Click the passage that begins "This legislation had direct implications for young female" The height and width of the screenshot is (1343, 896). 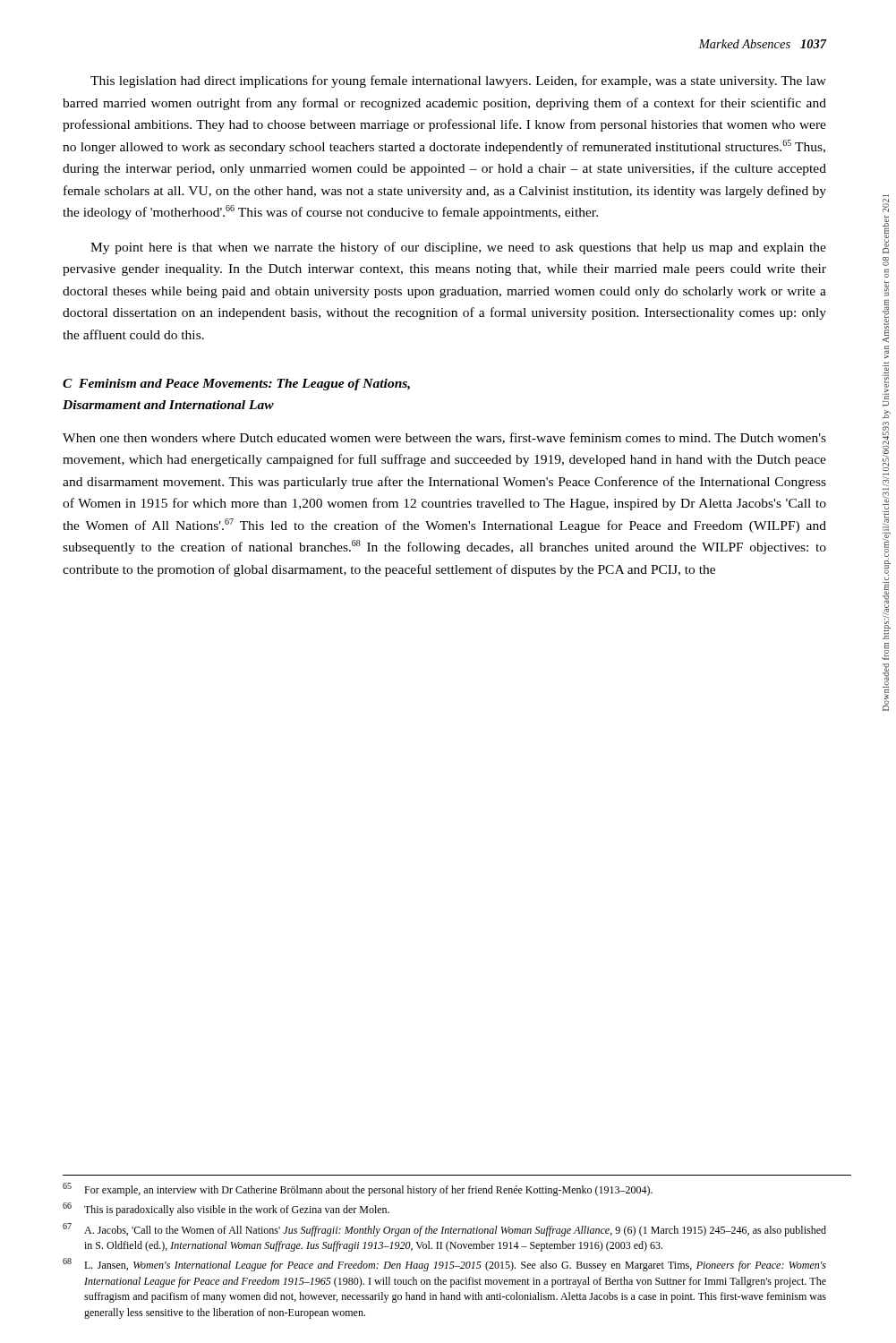click(444, 146)
